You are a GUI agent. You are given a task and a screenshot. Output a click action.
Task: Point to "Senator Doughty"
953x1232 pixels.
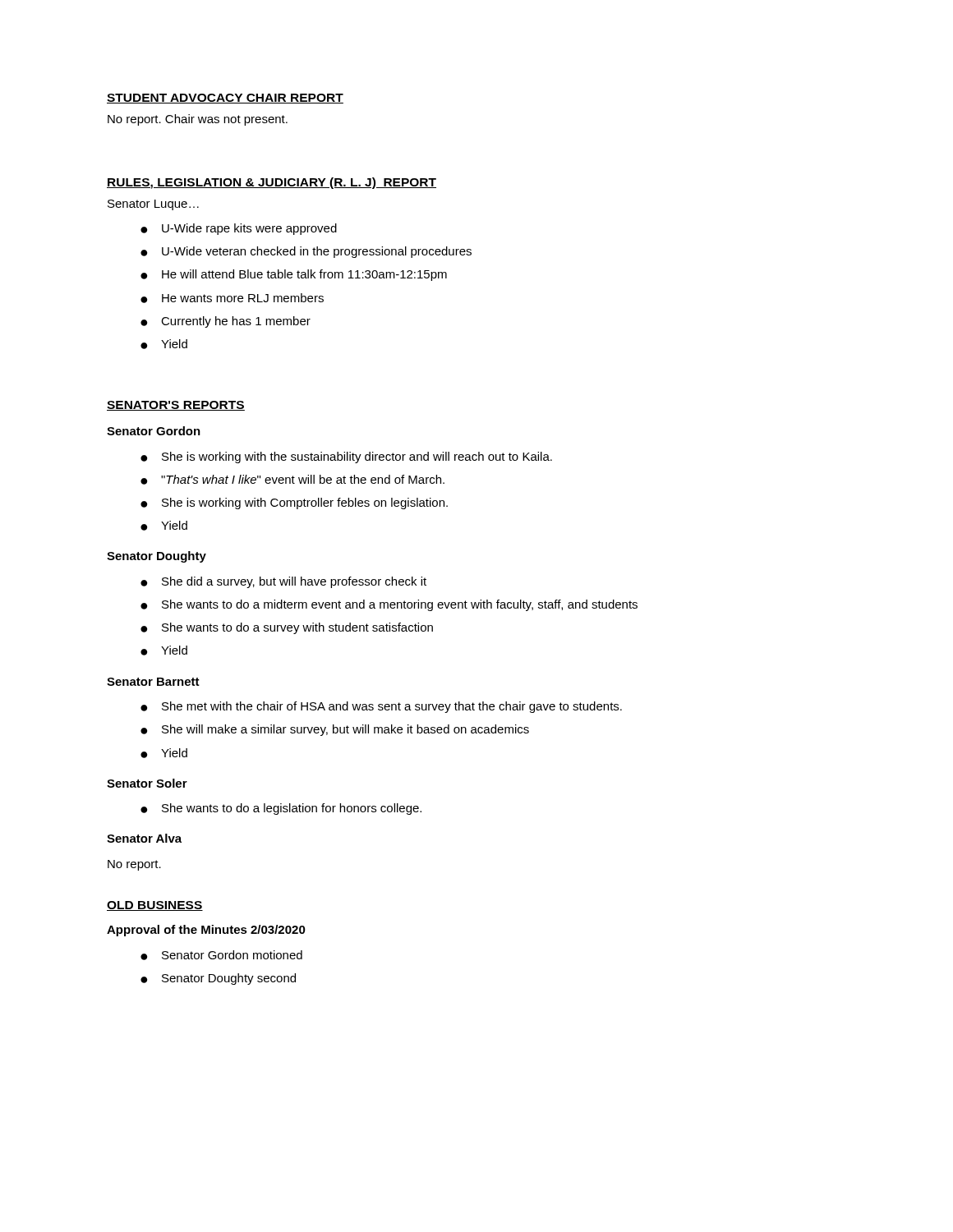(157, 557)
